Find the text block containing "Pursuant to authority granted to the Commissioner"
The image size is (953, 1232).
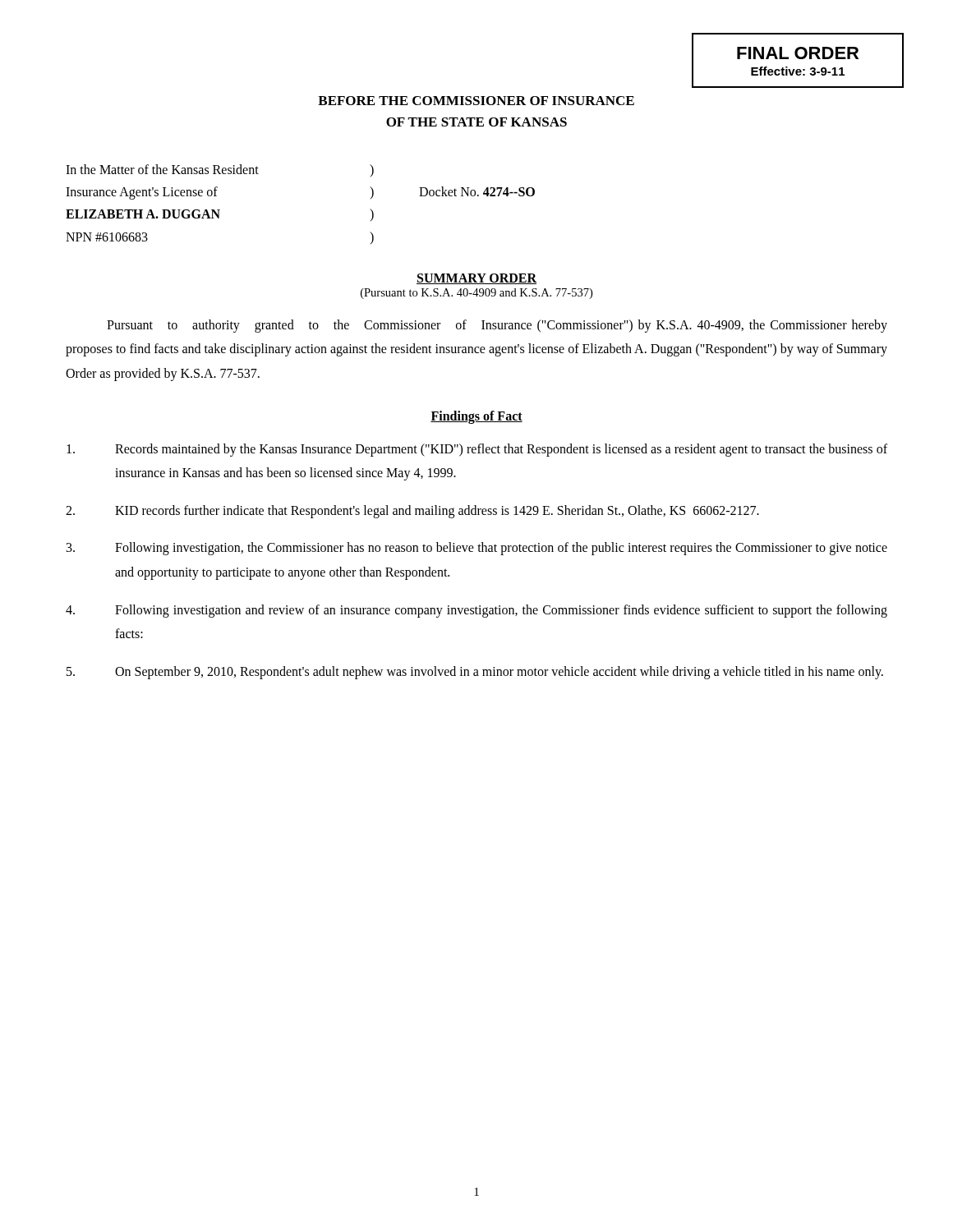[476, 349]
